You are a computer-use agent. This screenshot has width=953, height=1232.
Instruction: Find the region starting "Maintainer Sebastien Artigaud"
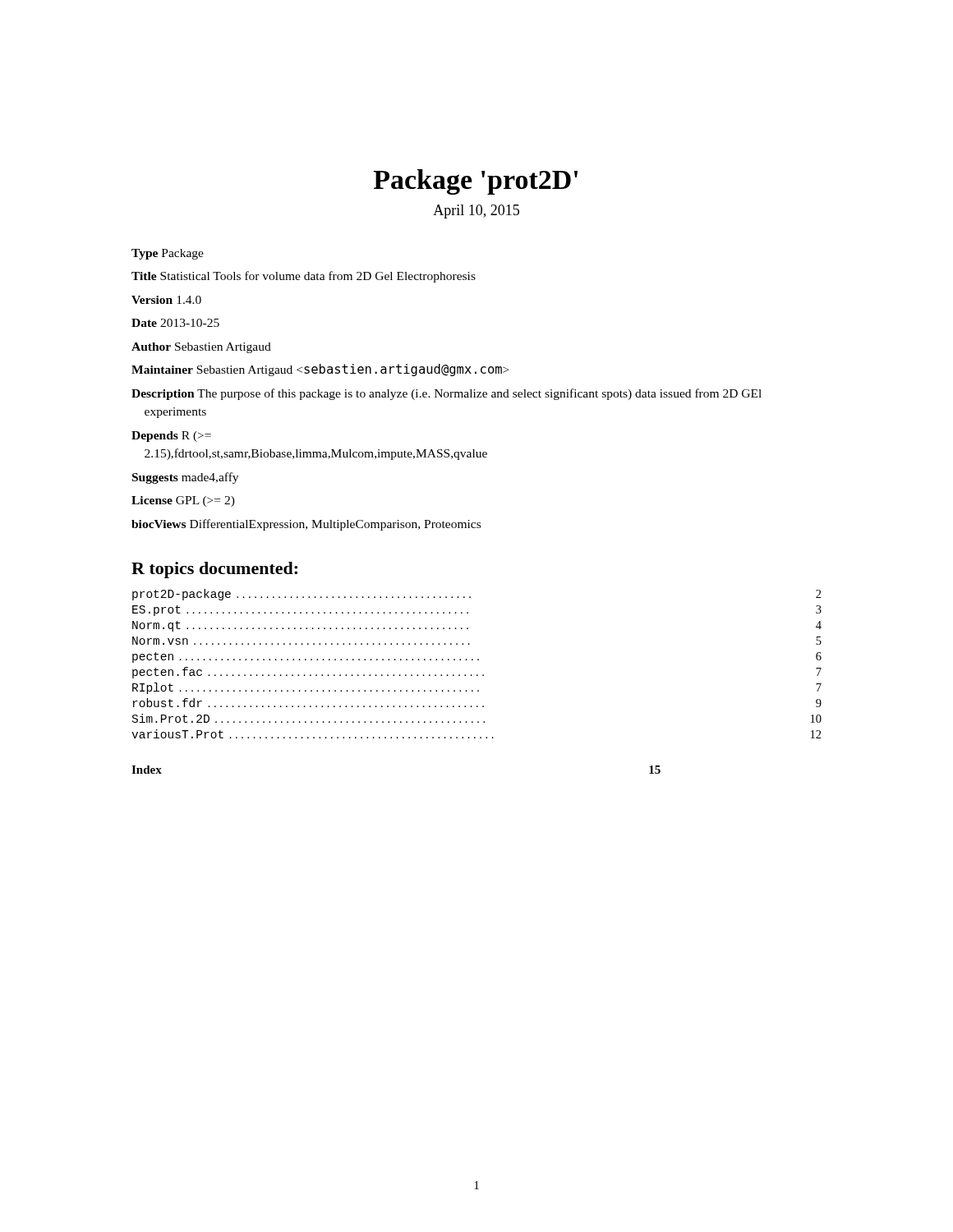321,370
